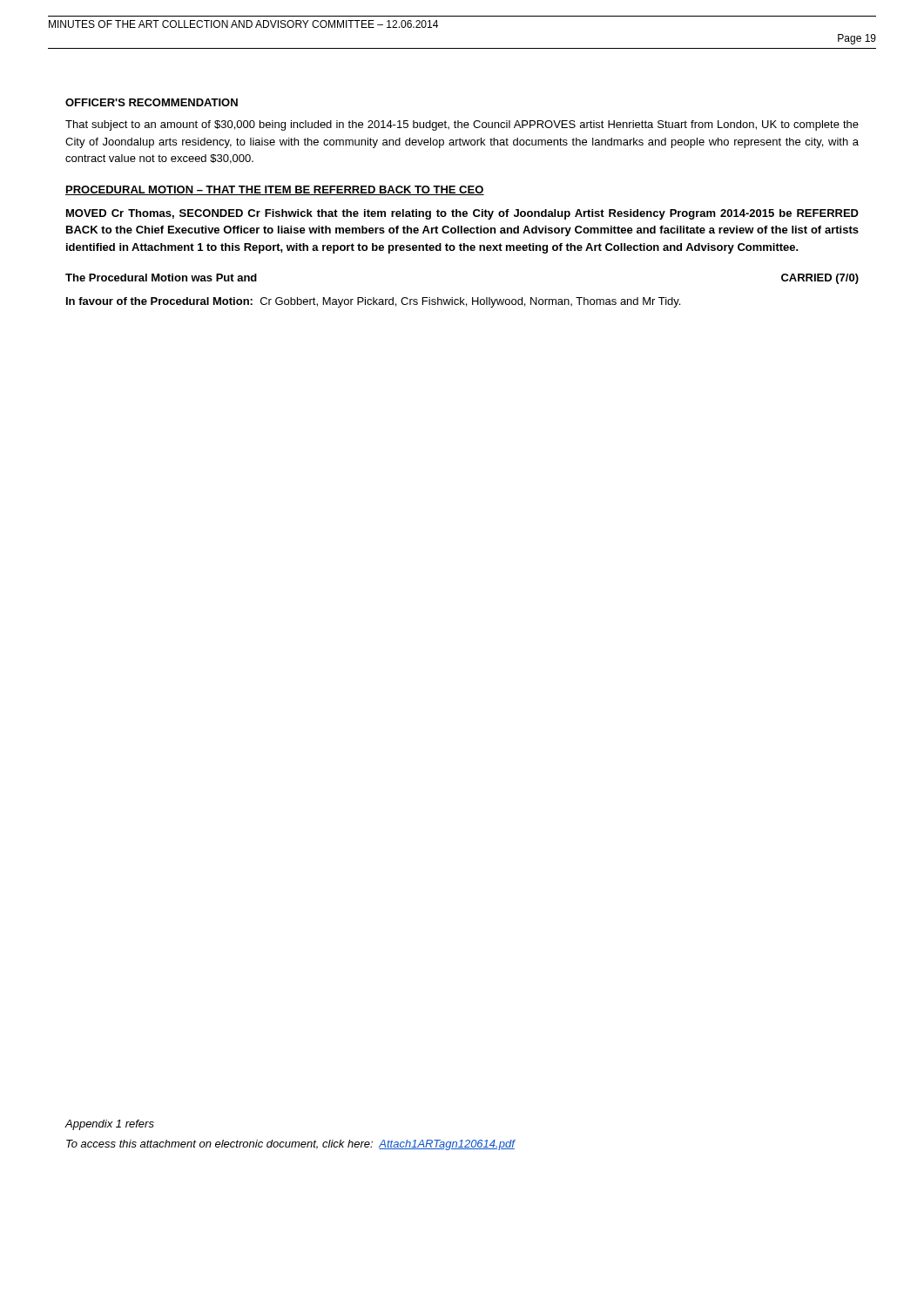Find the block on this page that starts "The Procedural Motion was Put and CARRIED"

coord(161,278)
